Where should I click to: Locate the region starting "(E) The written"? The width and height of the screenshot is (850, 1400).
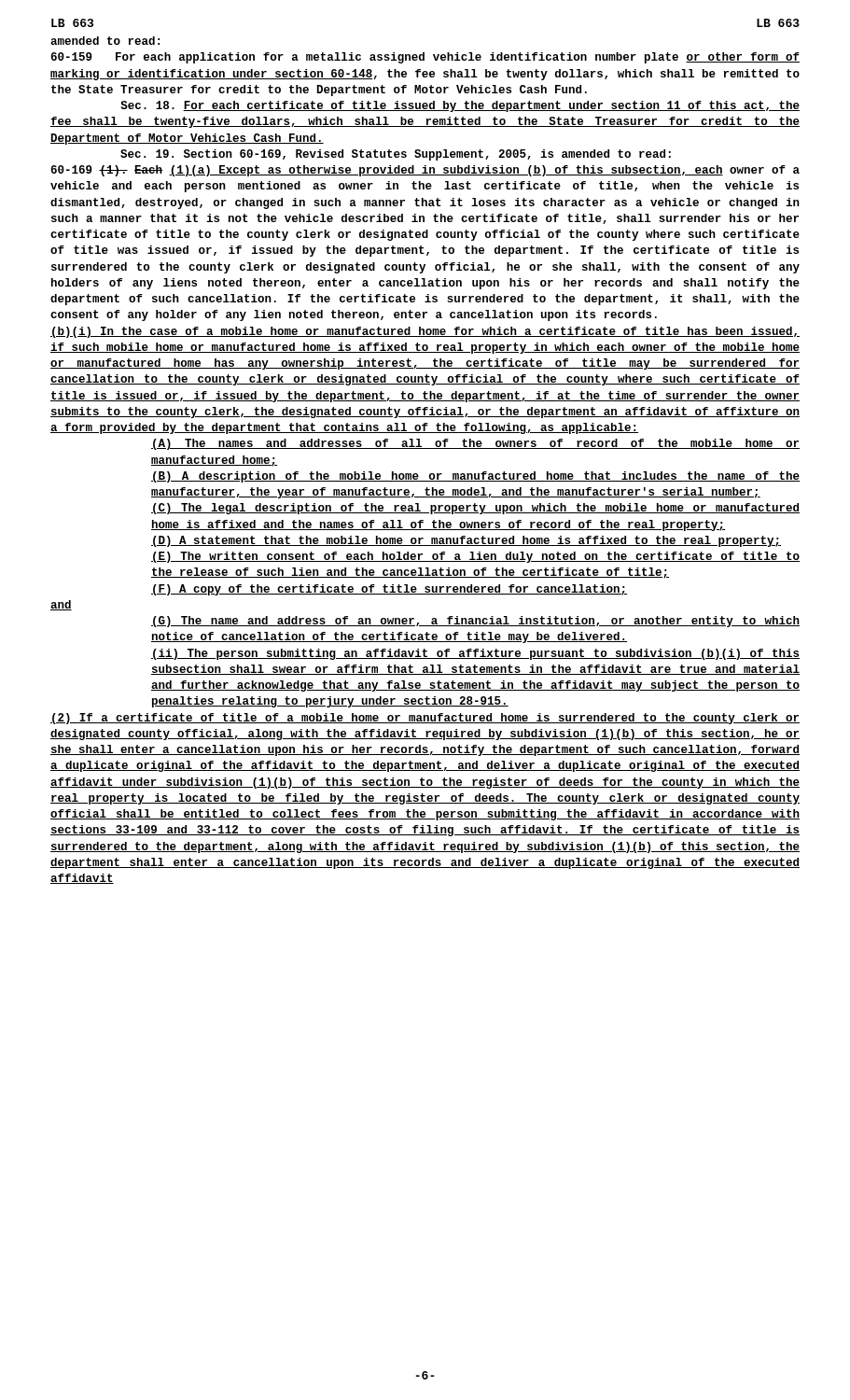(x=475, y=566)
